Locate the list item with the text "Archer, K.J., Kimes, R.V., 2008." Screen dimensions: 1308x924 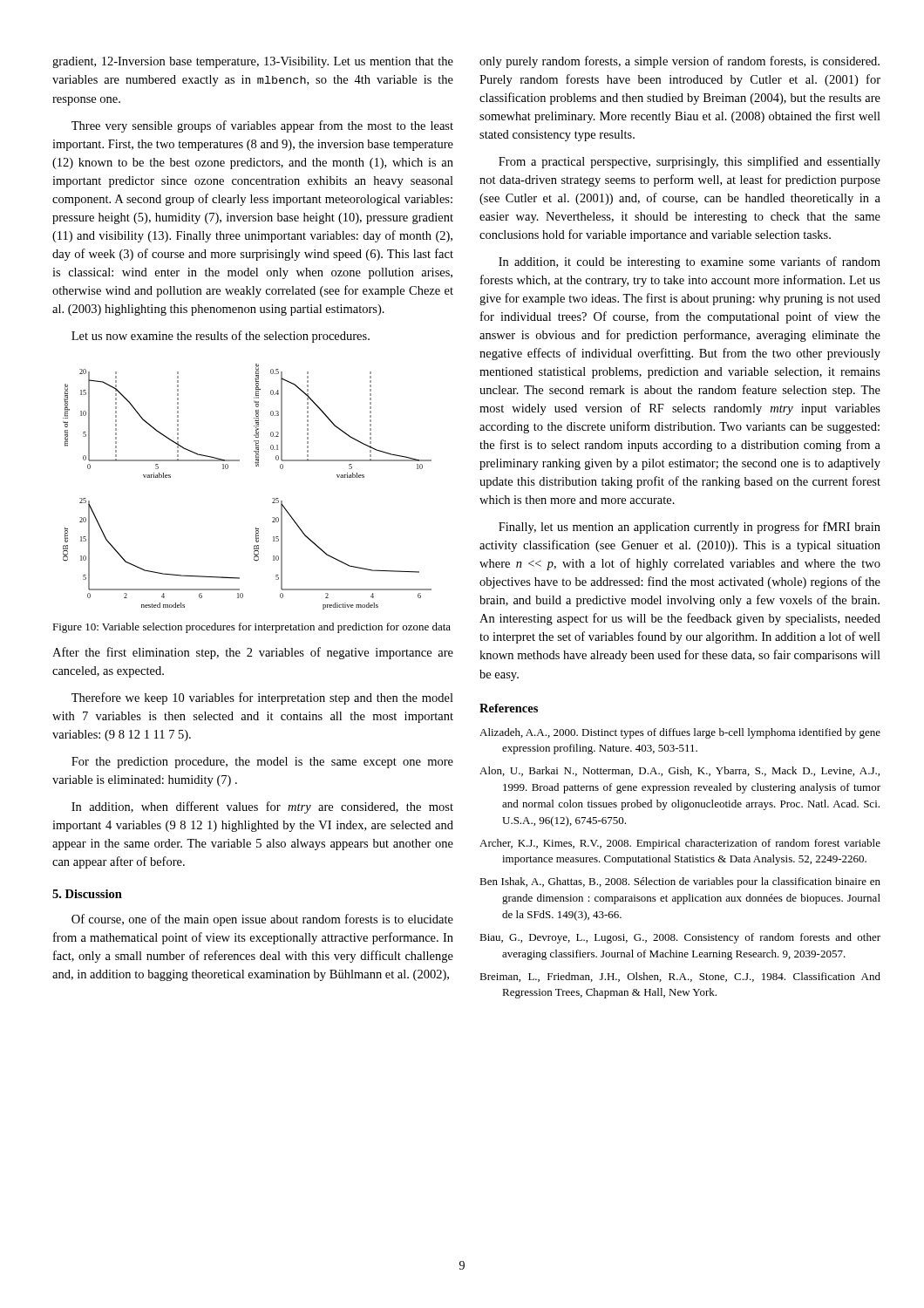(x=680, y=851)
